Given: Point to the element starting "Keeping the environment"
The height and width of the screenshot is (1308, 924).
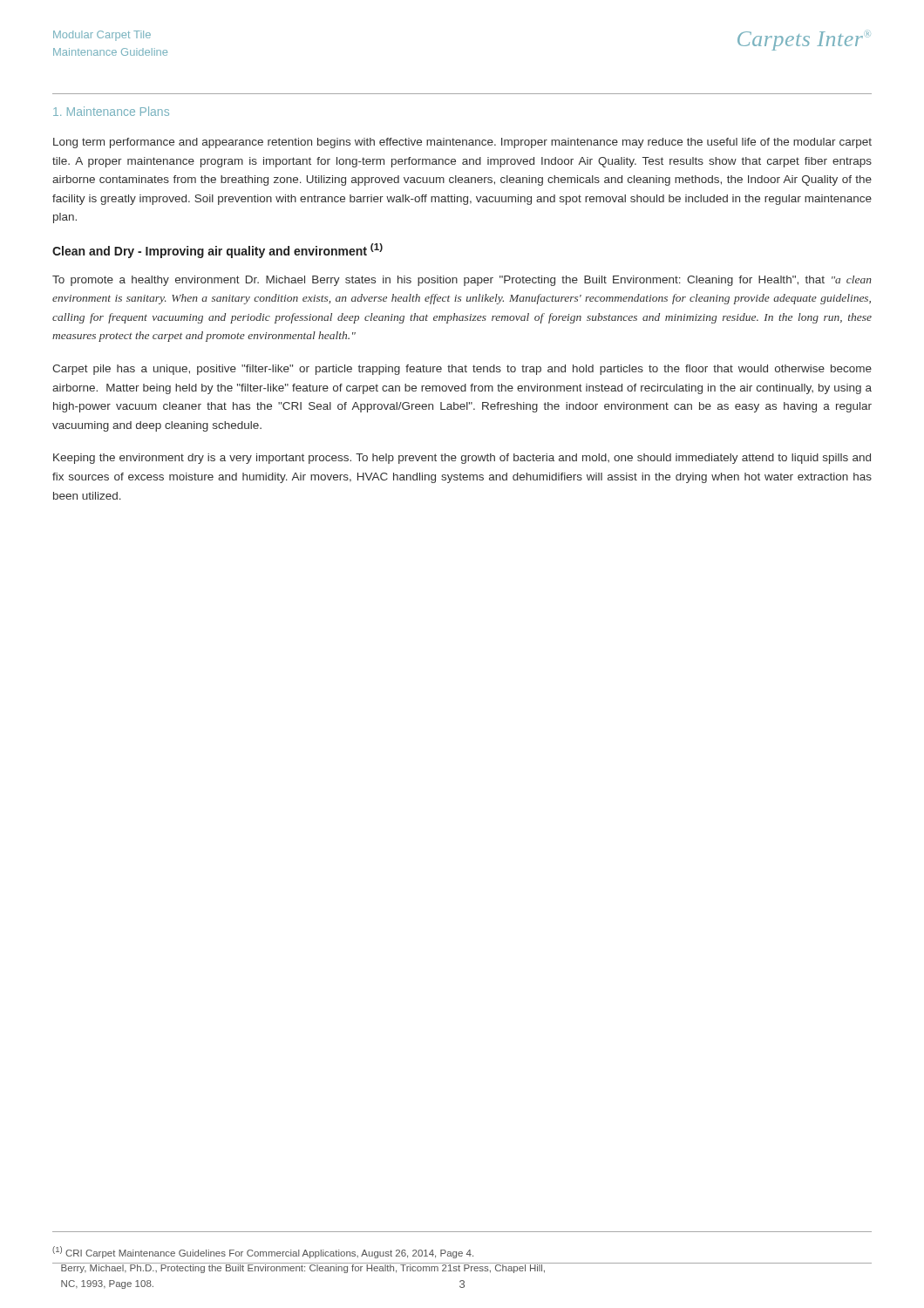Looking at the screenshot, I should [x=462, y=477].
